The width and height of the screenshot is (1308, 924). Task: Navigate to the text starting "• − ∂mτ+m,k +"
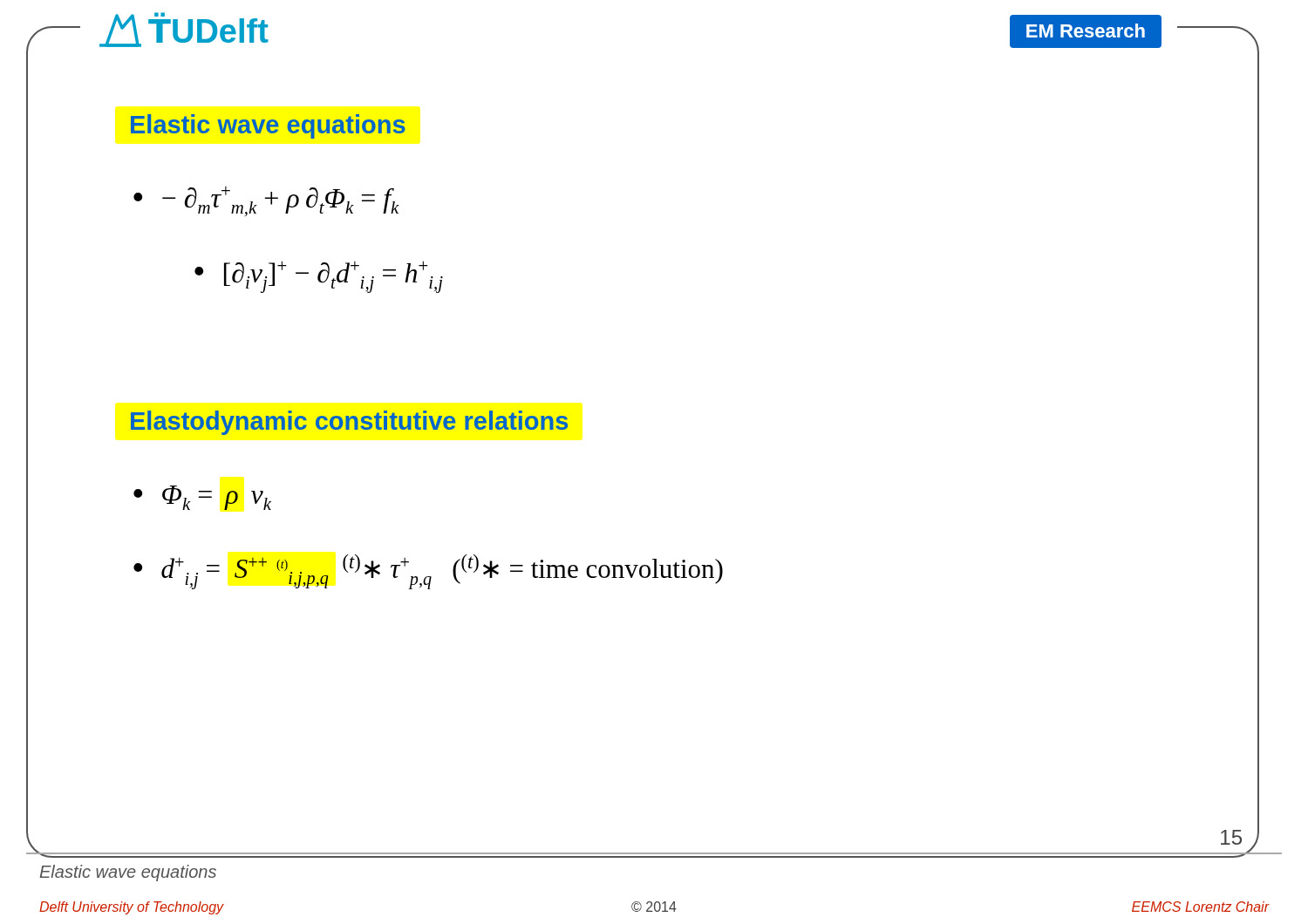coord(266,198)
